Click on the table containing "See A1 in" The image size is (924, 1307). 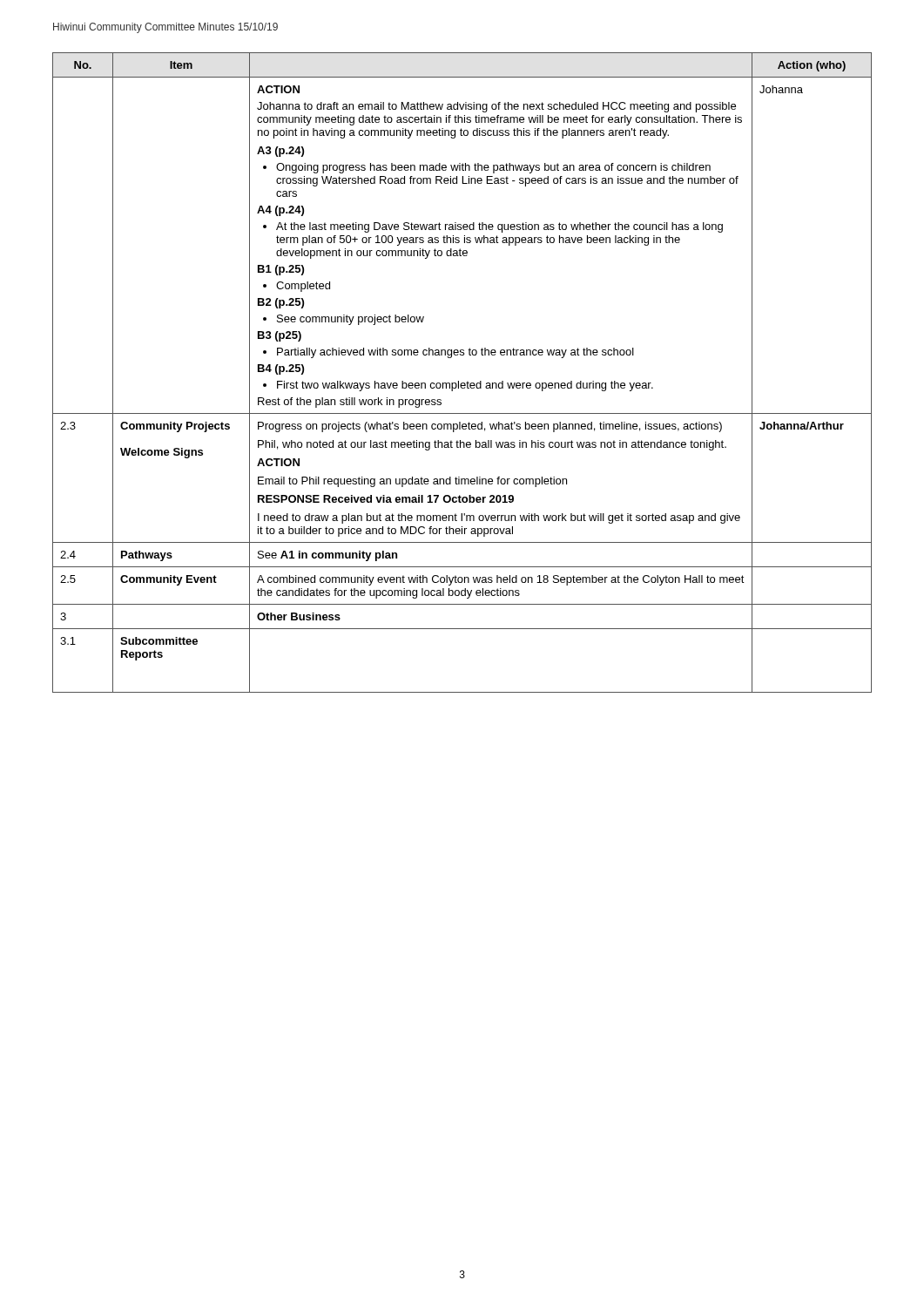[462, 372]
